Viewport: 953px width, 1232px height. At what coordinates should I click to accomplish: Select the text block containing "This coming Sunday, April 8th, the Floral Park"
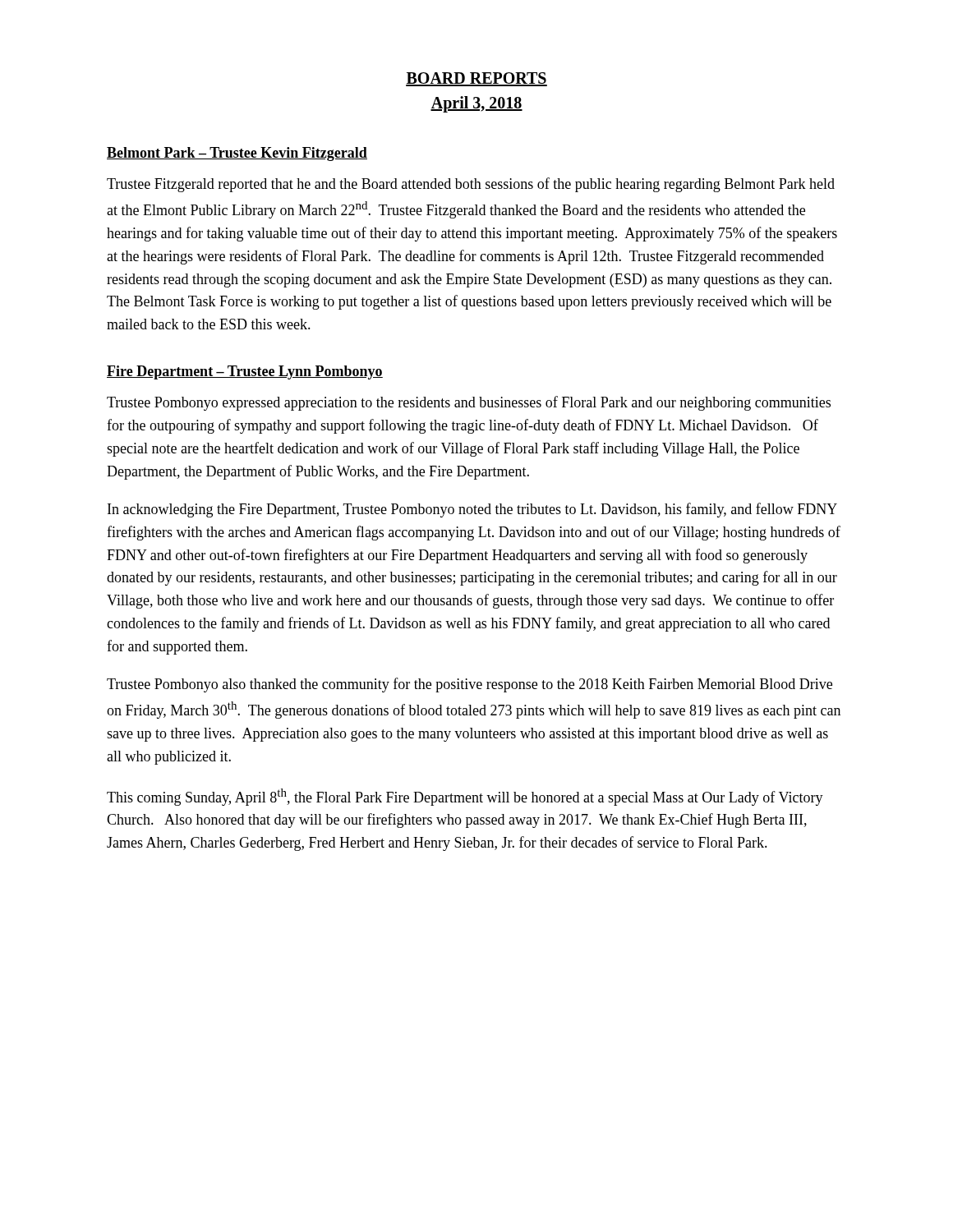[x=465, y=818]
